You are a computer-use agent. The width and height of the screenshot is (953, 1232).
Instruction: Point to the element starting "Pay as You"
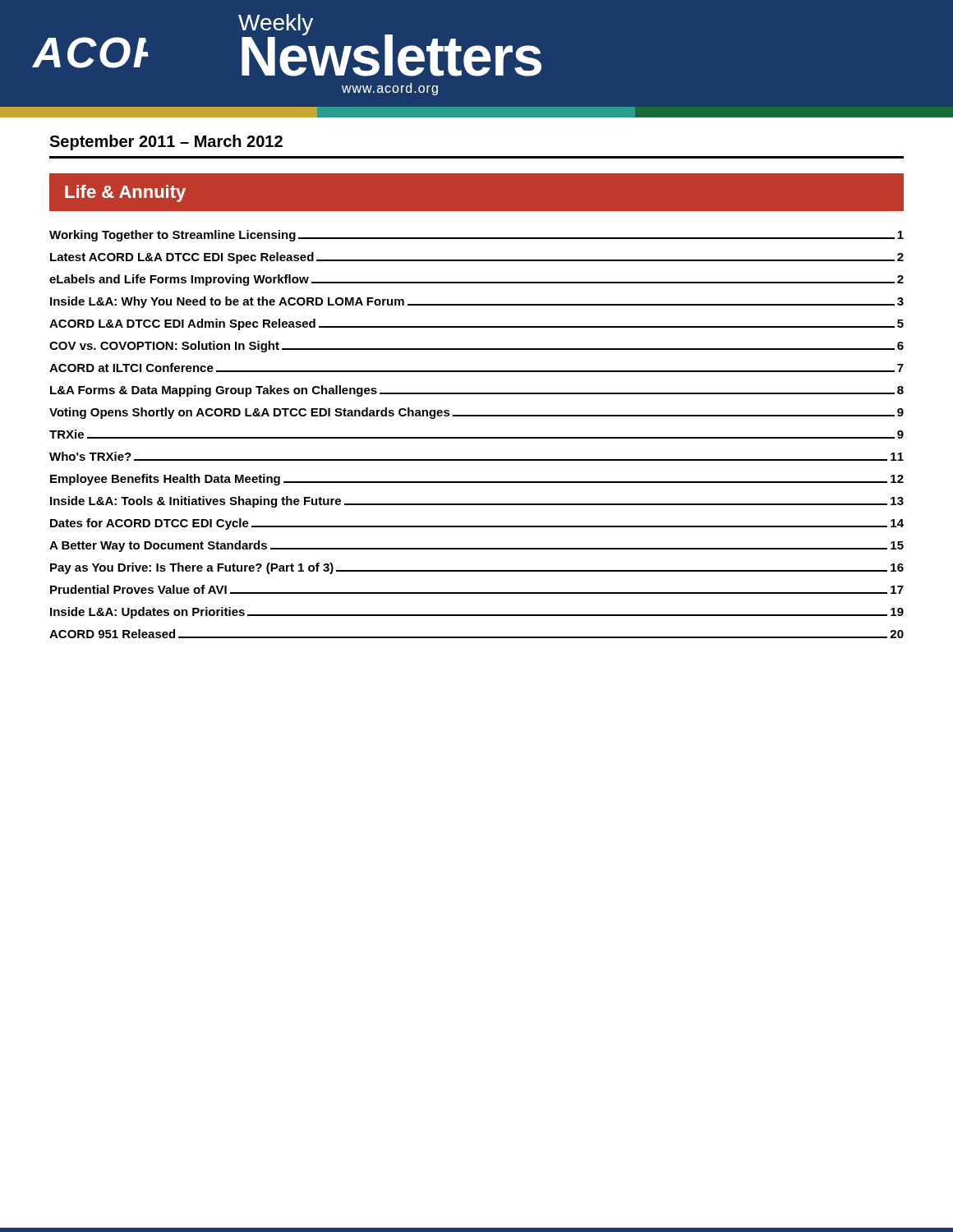(476, 567)
